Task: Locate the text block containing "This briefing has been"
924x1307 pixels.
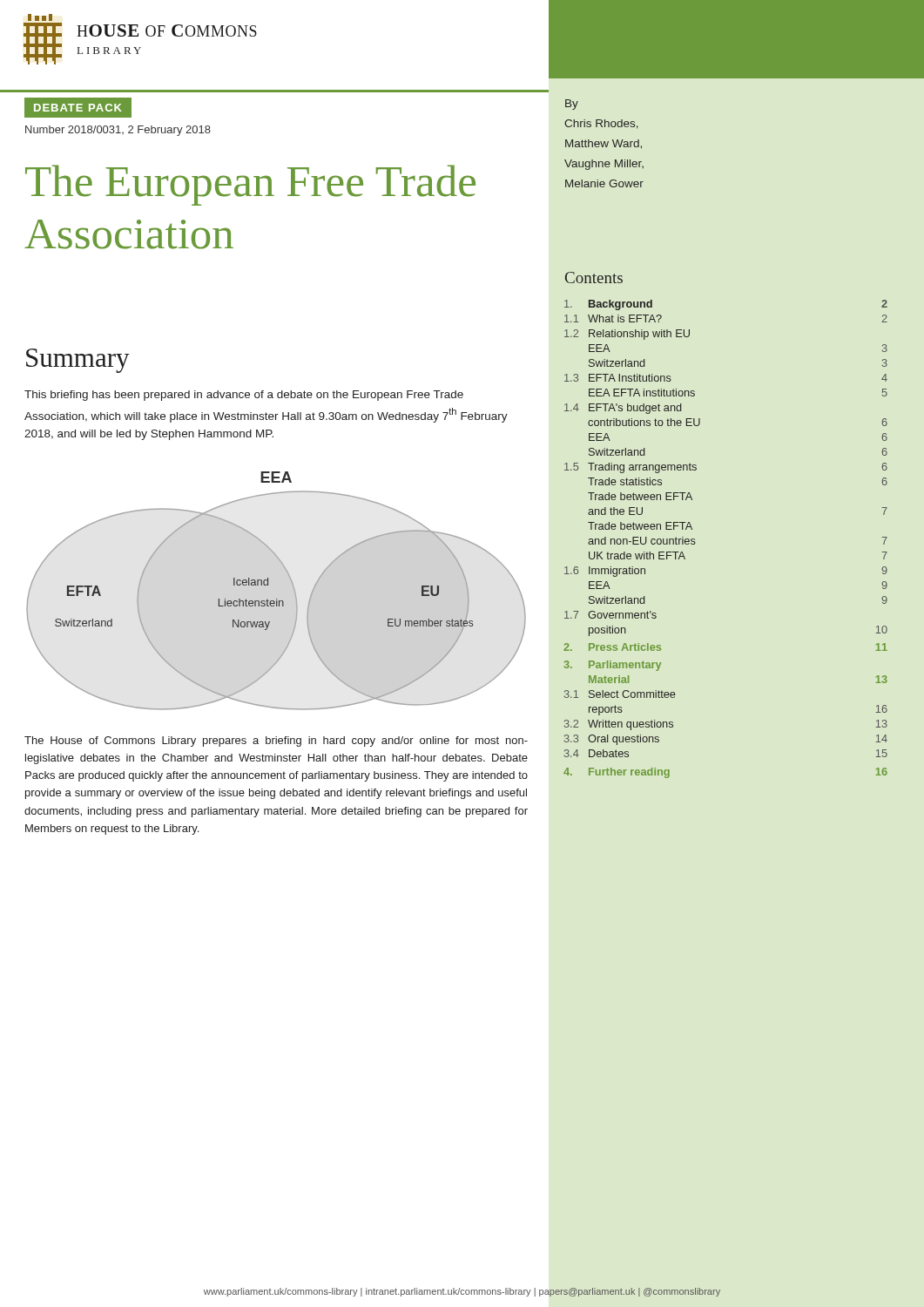Action: [x=266, y=414]
